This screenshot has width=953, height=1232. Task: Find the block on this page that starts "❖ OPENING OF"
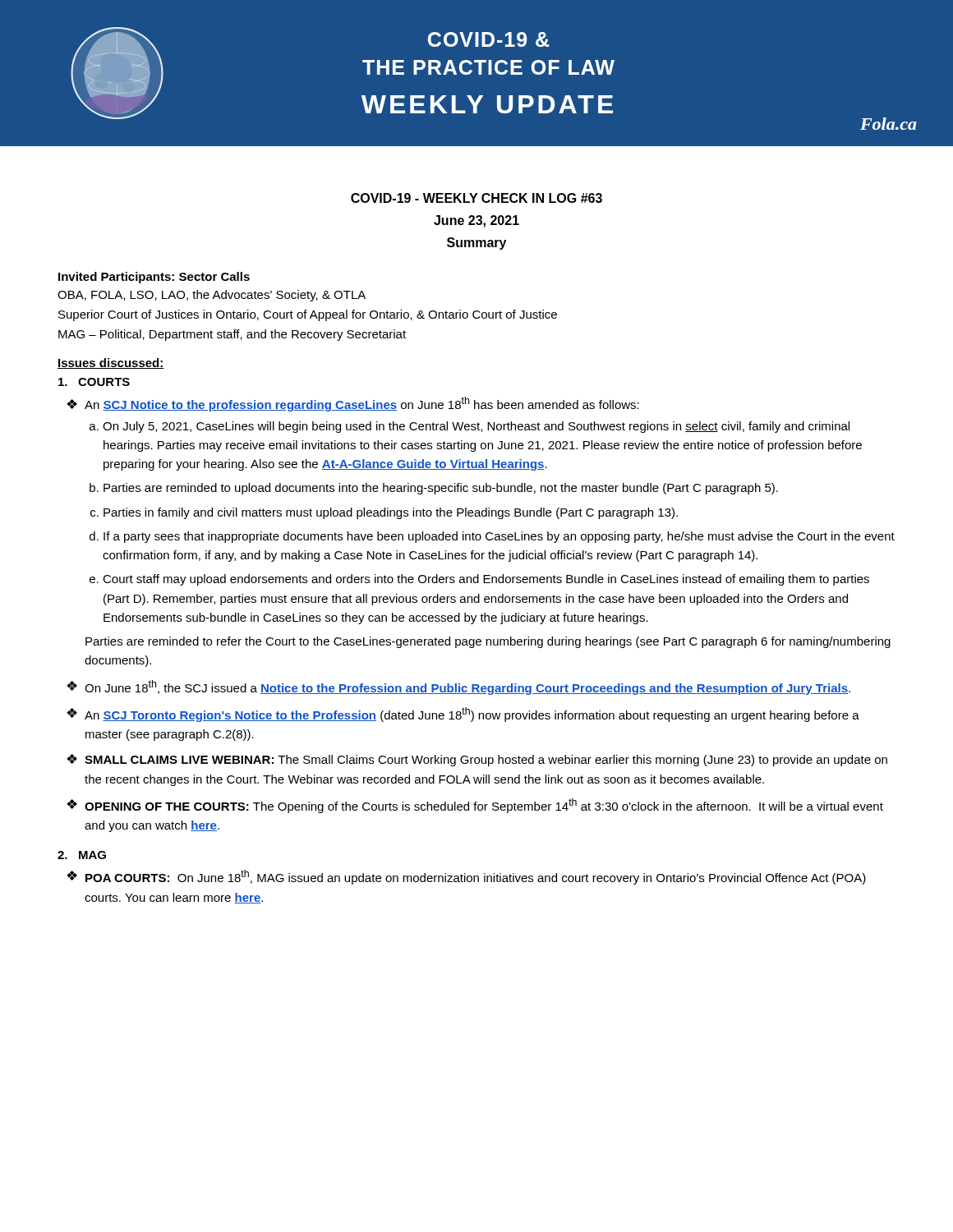point(481,815)
